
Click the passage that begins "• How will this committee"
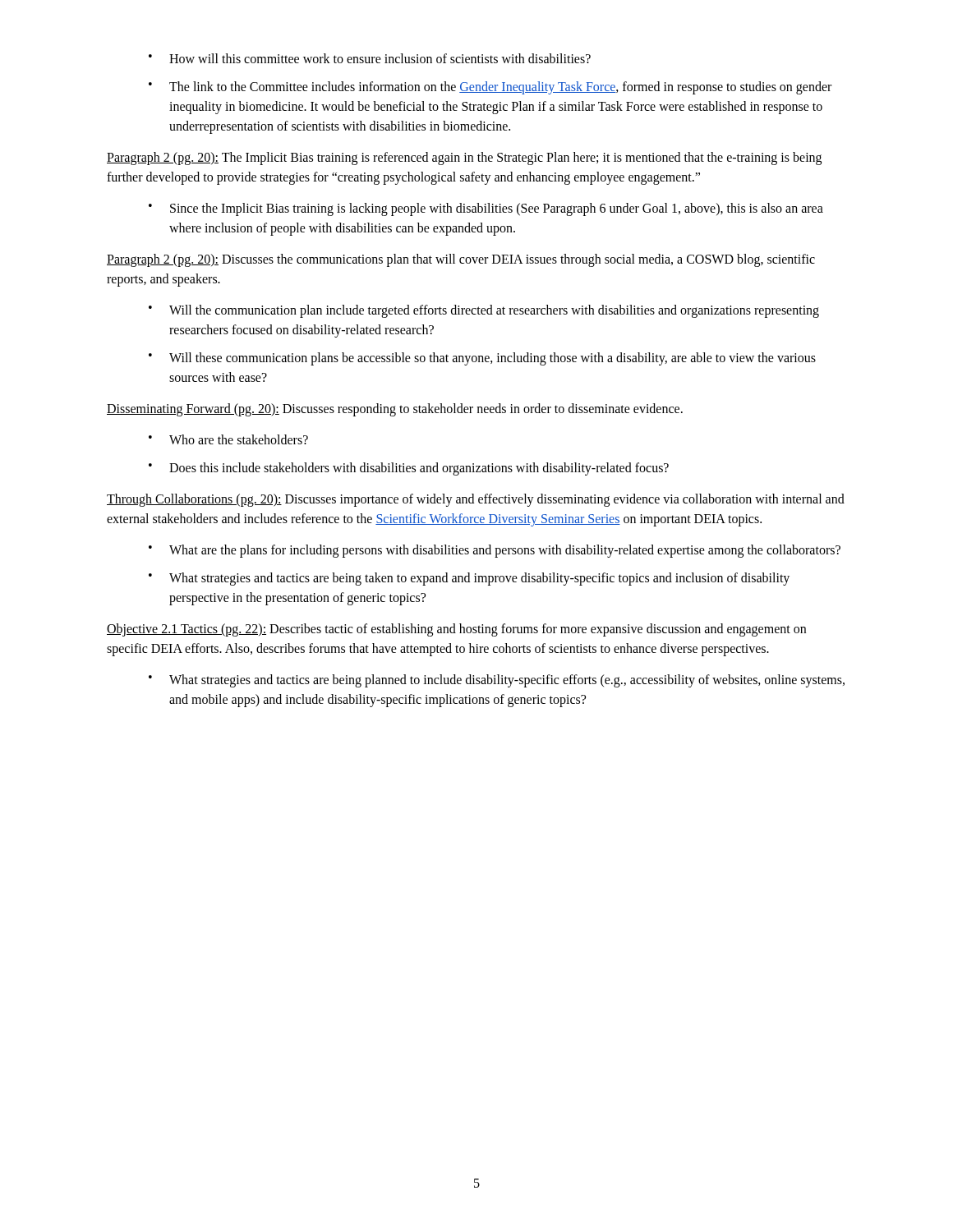pyautogui.click(x=497, y=59)
